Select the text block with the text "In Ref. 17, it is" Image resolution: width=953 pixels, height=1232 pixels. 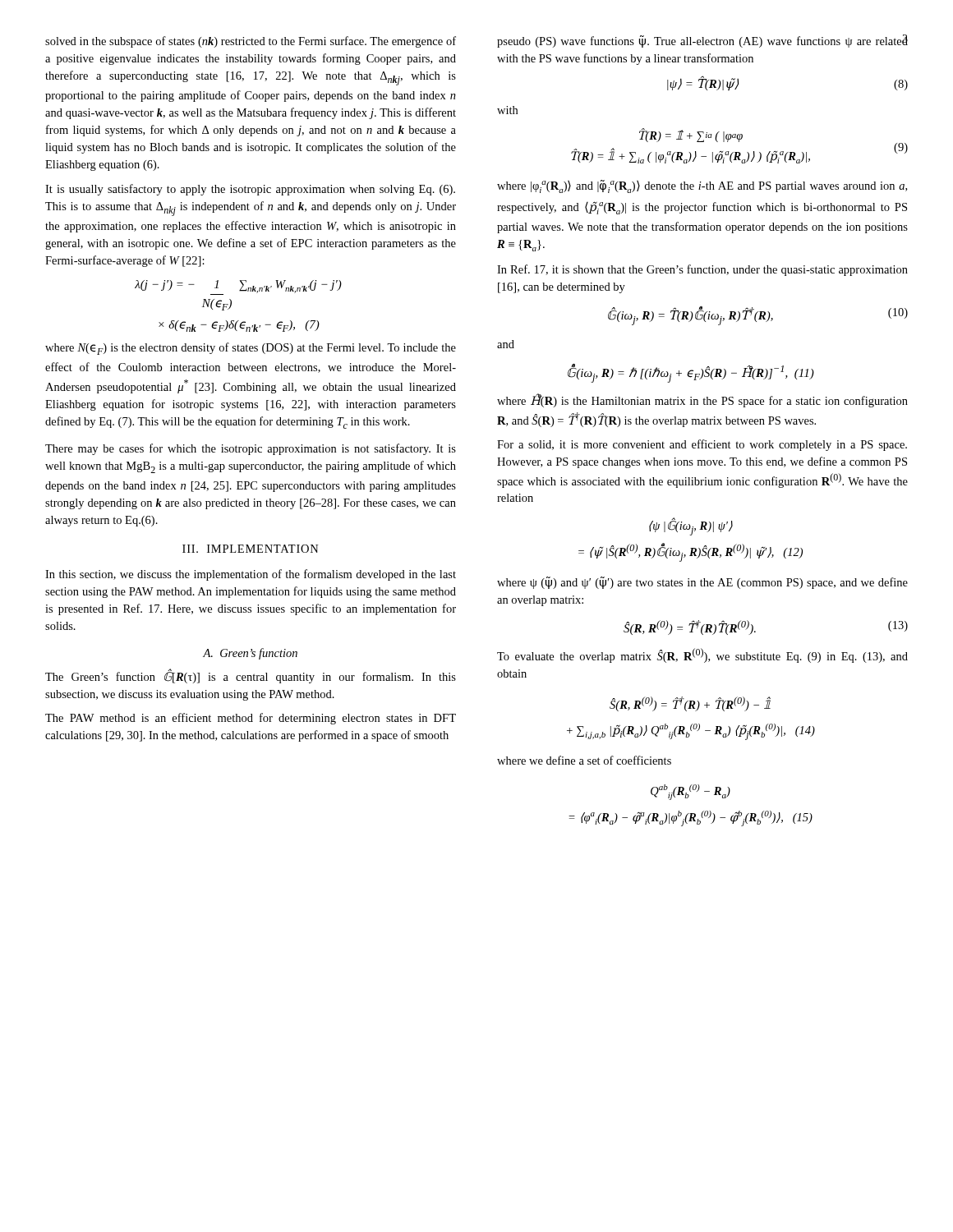coord(702,279)
